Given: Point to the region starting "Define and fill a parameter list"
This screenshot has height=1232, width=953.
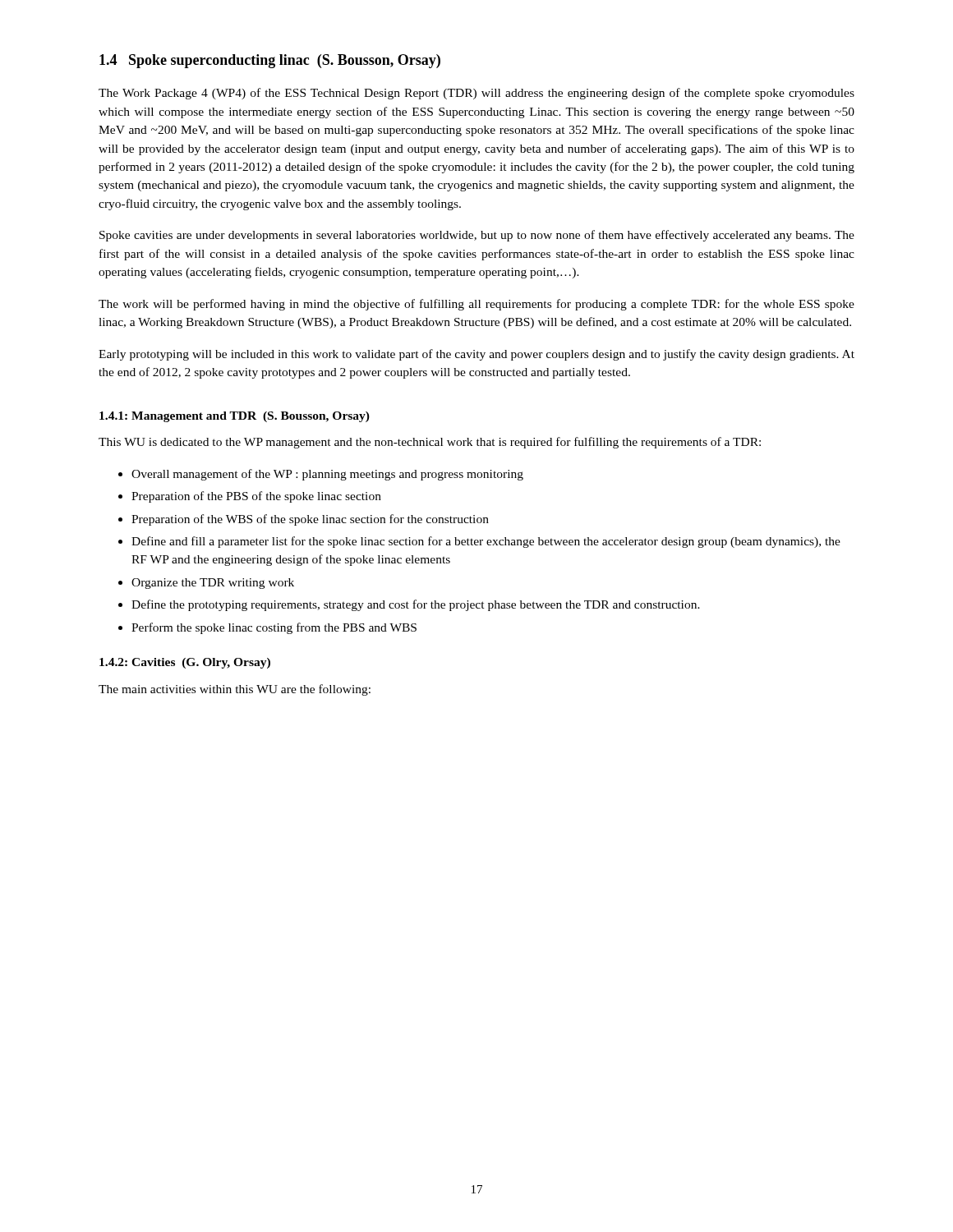Looking at the screenshot, I should click(x=486, y=550).
